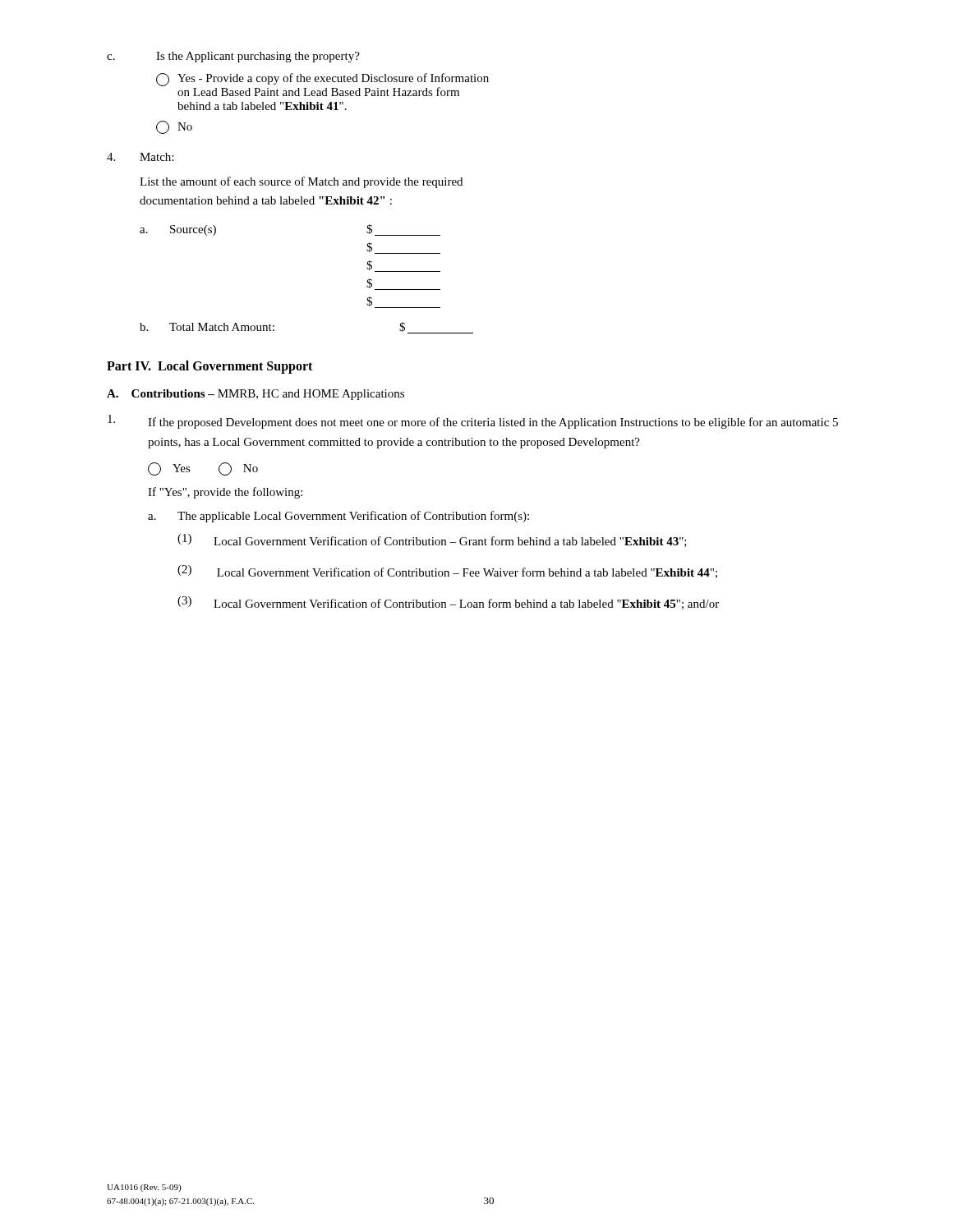Viewport: 953px width, 1232px height.
Task: Click on the list item with the text "(3) Local Government Verification"
Action: pos(448,604)
